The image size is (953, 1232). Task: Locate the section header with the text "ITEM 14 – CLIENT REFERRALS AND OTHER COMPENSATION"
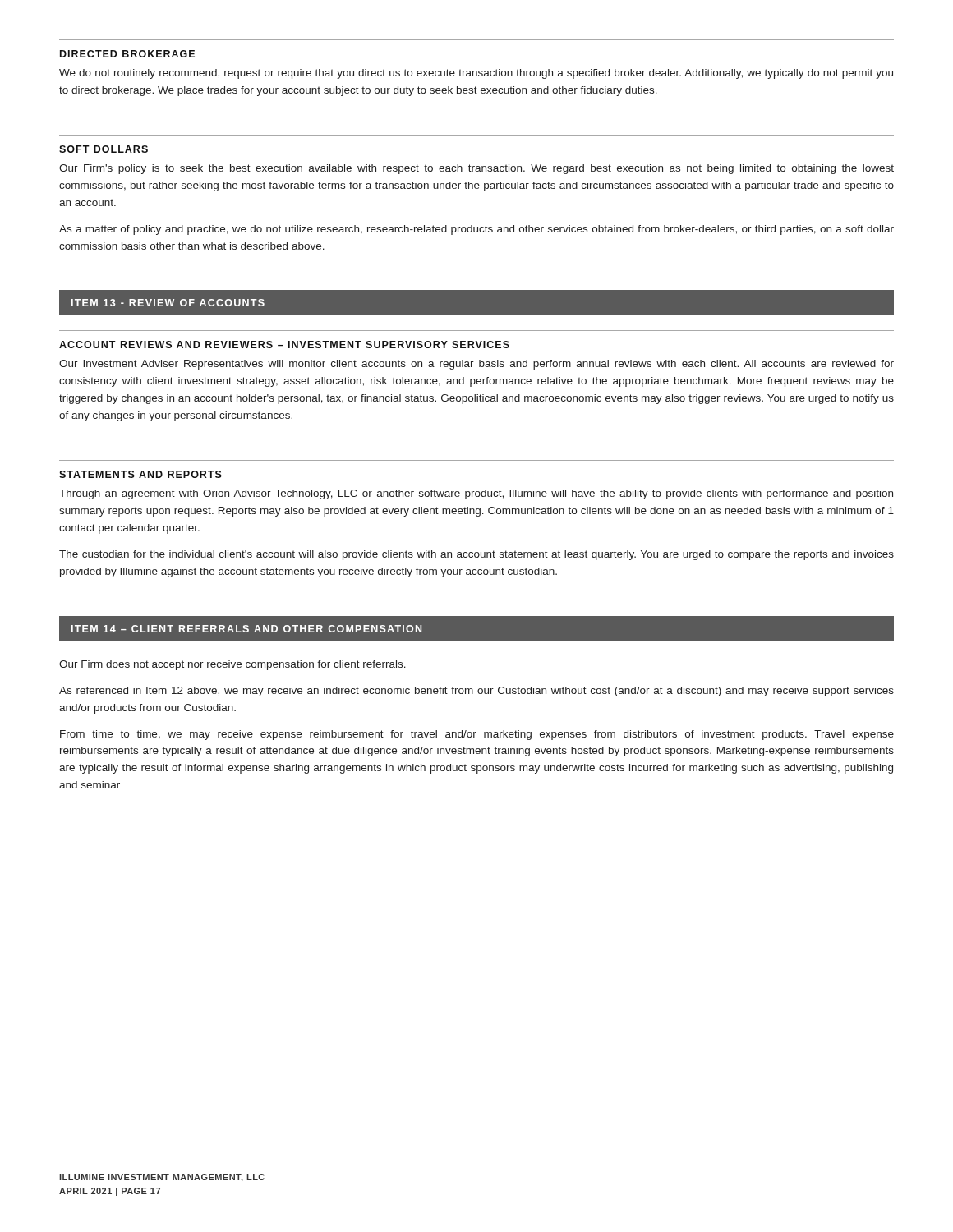pos(247,629)
